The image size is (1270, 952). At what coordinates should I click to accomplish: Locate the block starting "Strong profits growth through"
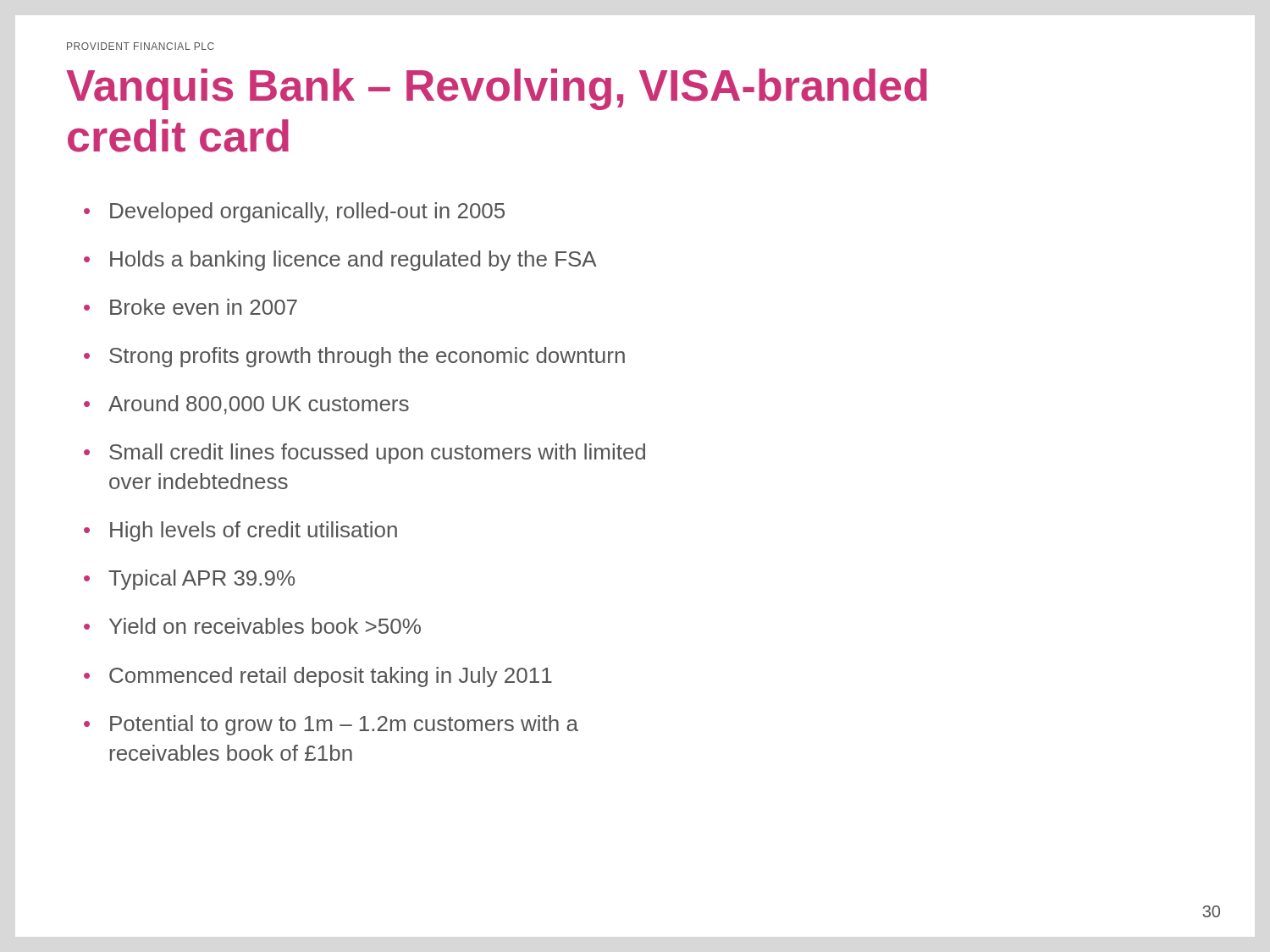click(x=367, y=355)
